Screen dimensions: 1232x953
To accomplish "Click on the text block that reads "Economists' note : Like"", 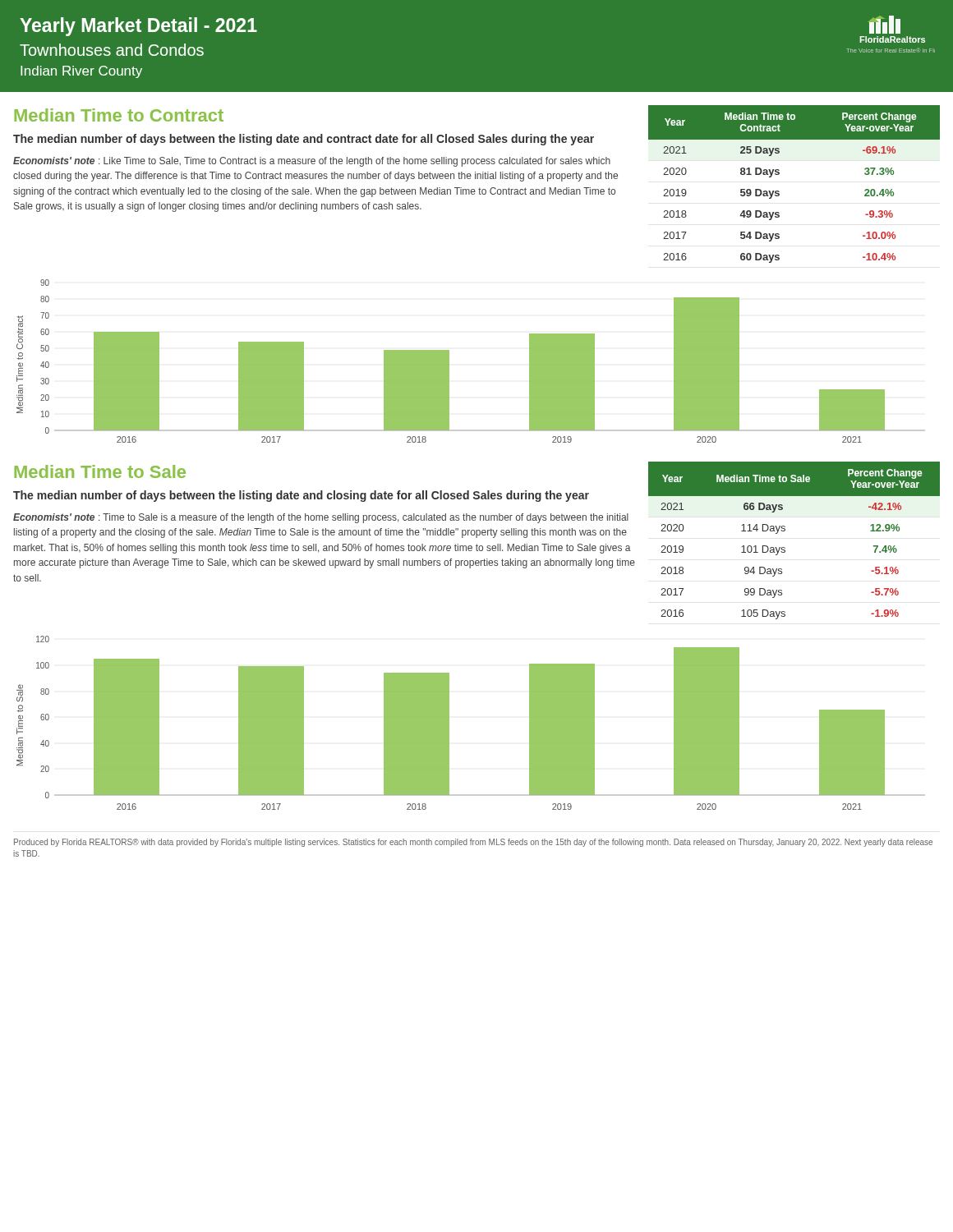I will pyautogui.click(x=316, y=184).
